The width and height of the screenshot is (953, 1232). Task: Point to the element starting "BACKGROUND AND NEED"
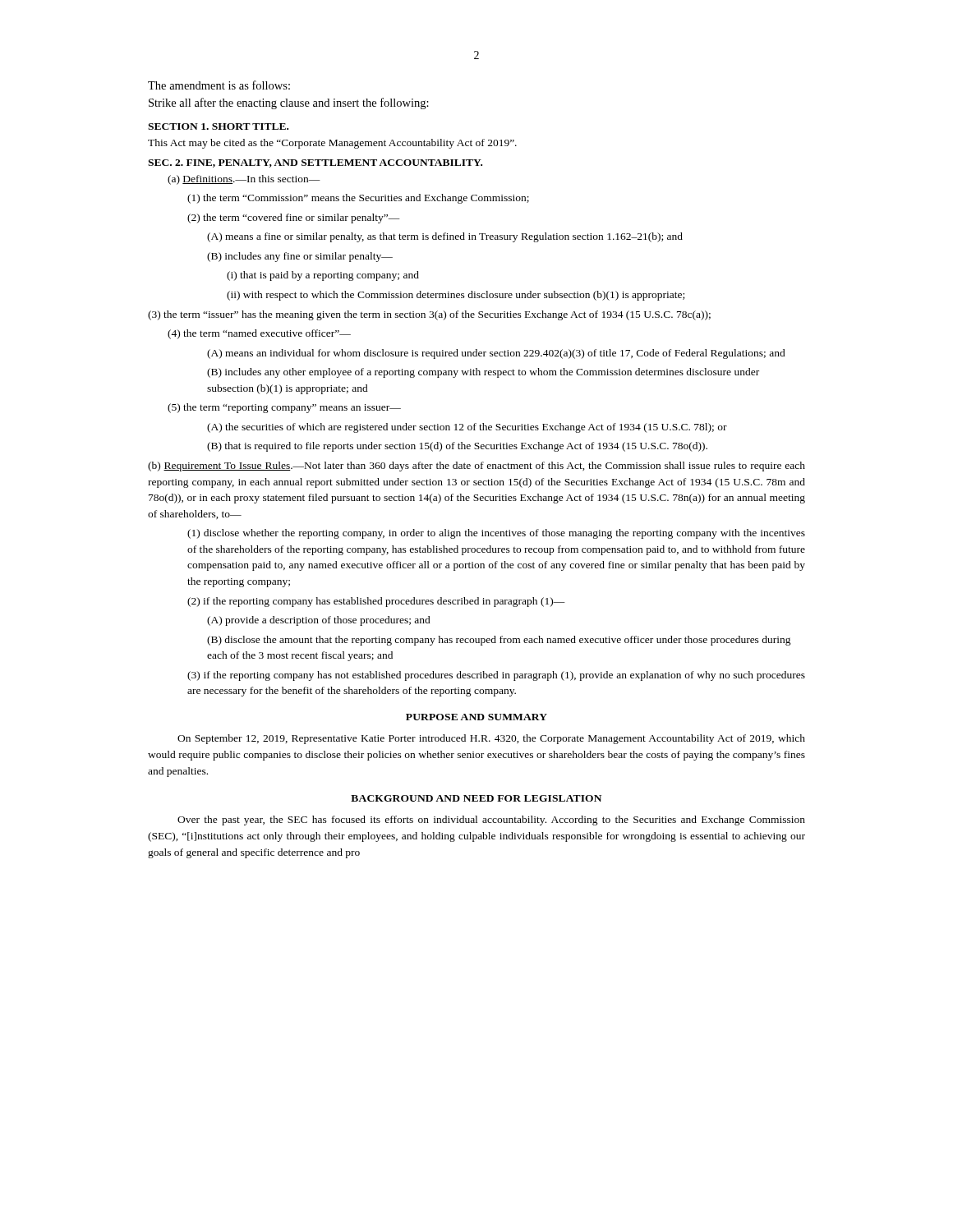[x=476, y=798]
